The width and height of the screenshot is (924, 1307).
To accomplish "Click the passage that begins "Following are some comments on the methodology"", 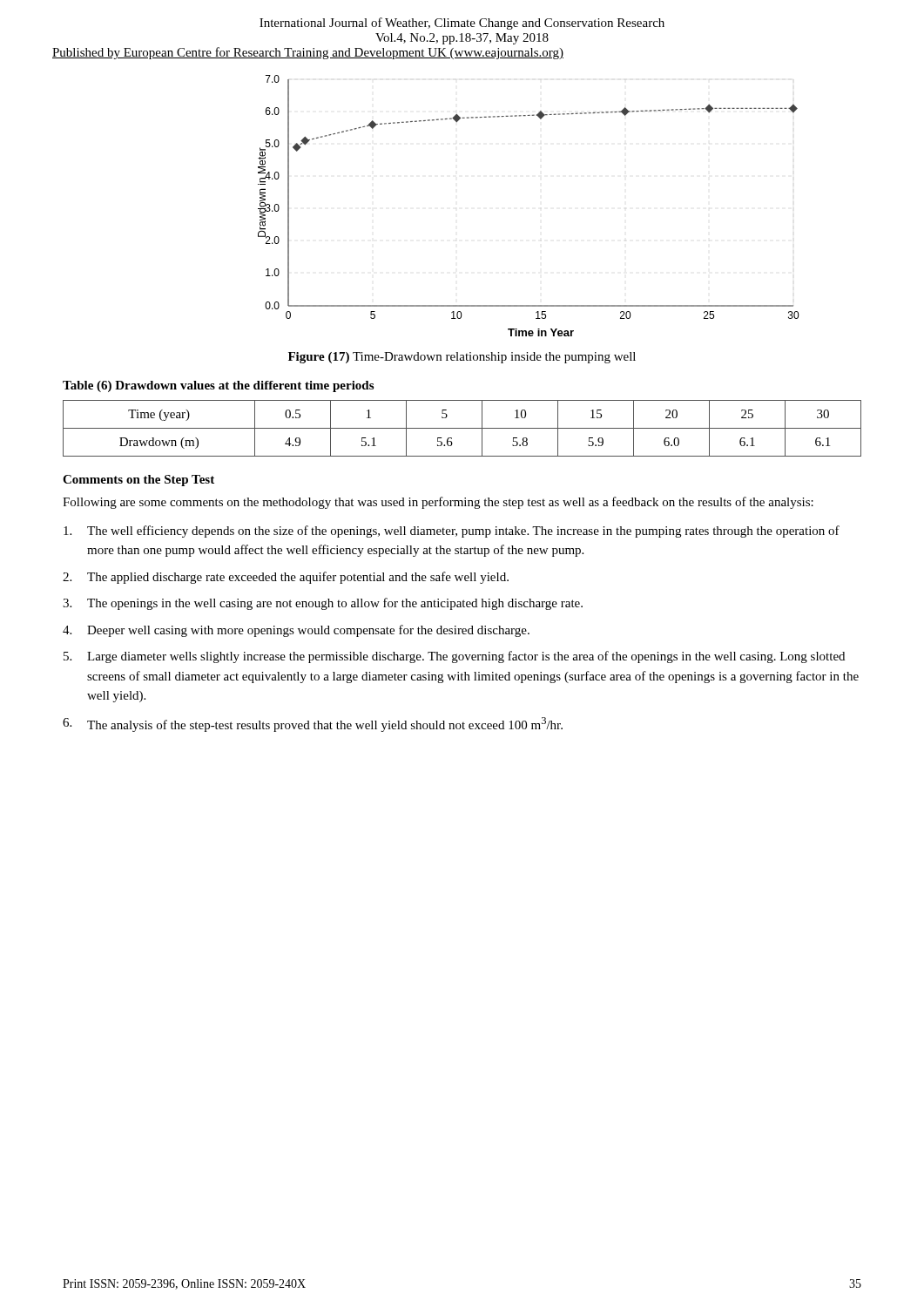I will coord(438,502).
